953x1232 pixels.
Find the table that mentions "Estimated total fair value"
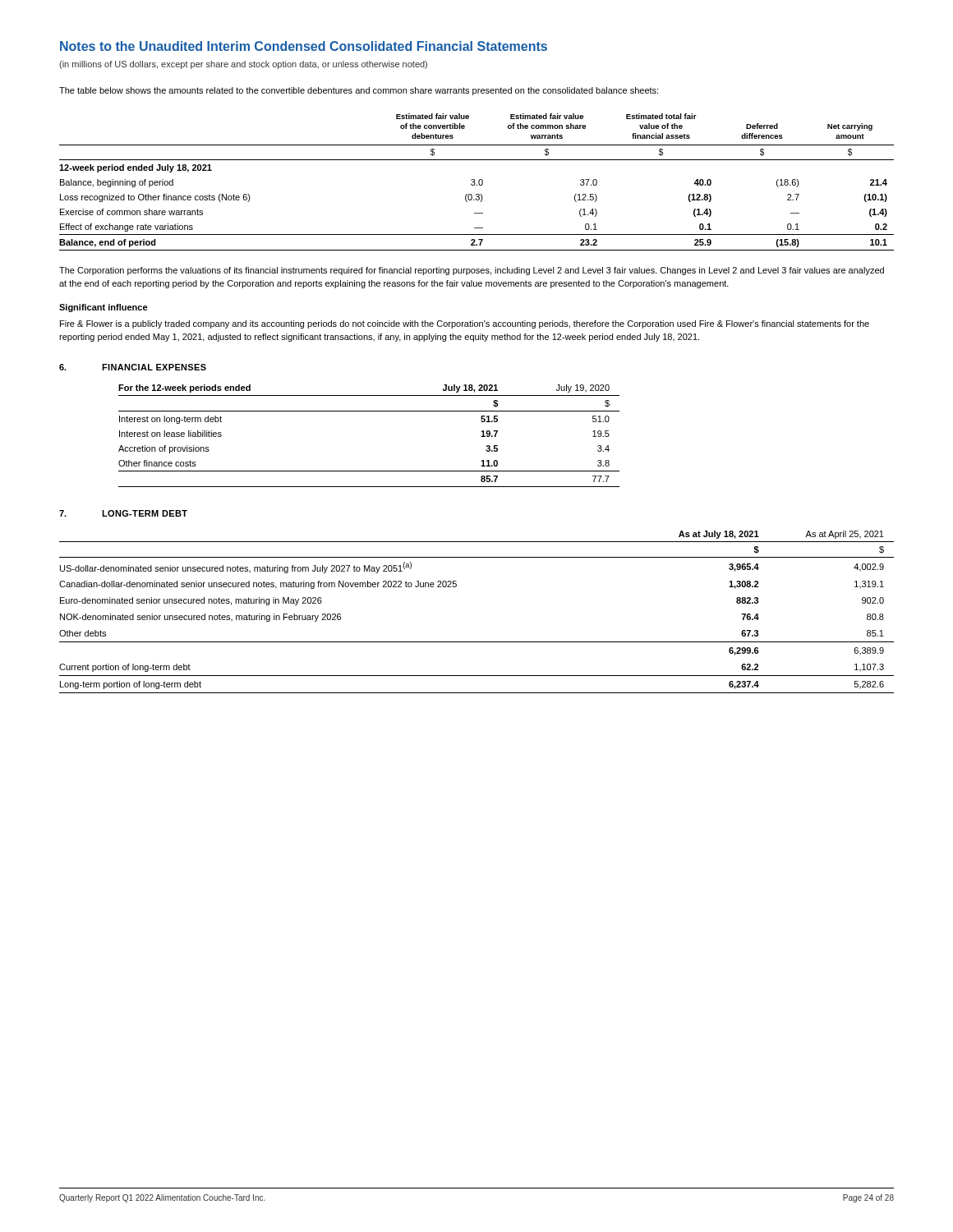[476, 179]
